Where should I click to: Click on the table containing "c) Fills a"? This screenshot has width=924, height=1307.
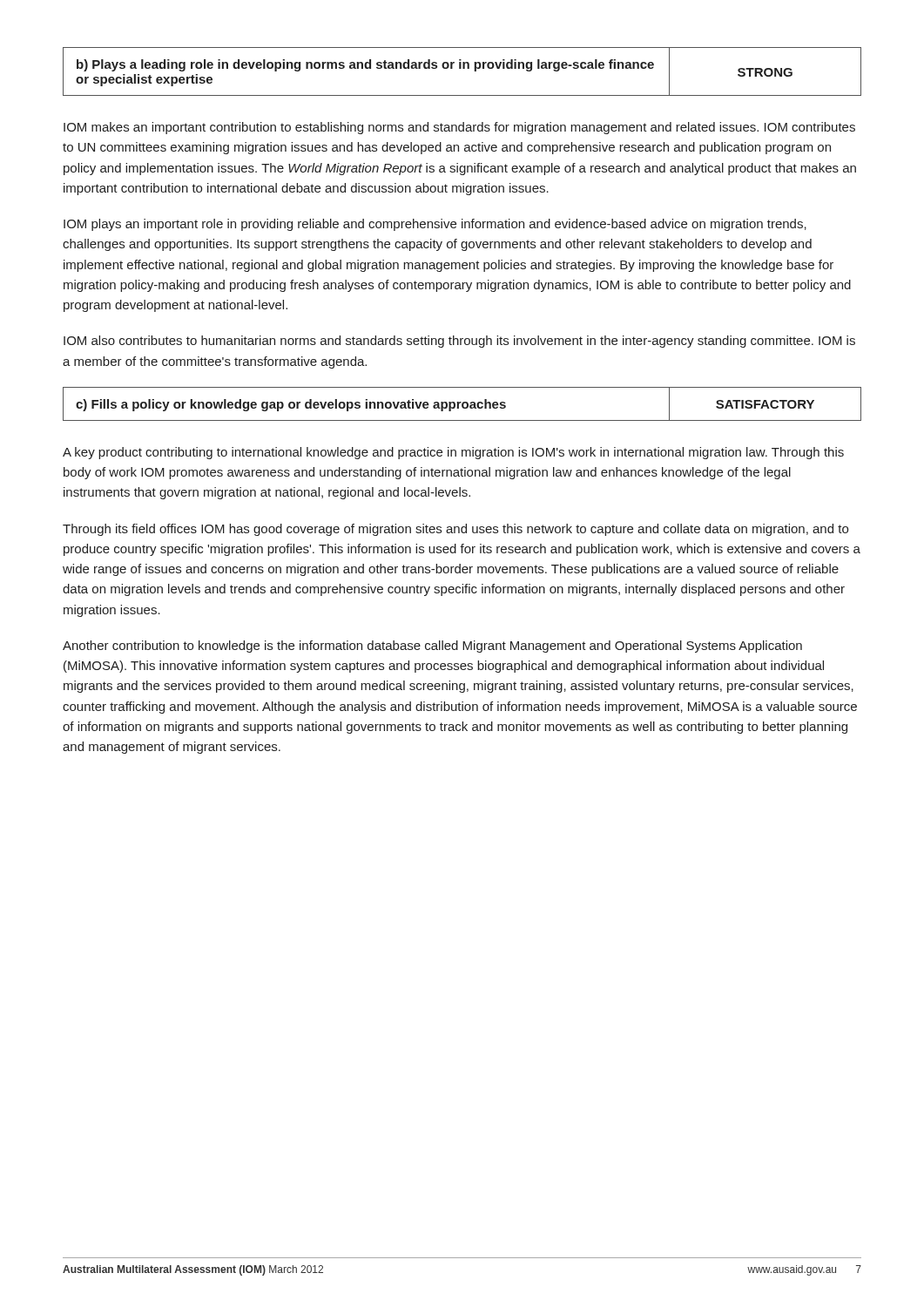(462, 404)
